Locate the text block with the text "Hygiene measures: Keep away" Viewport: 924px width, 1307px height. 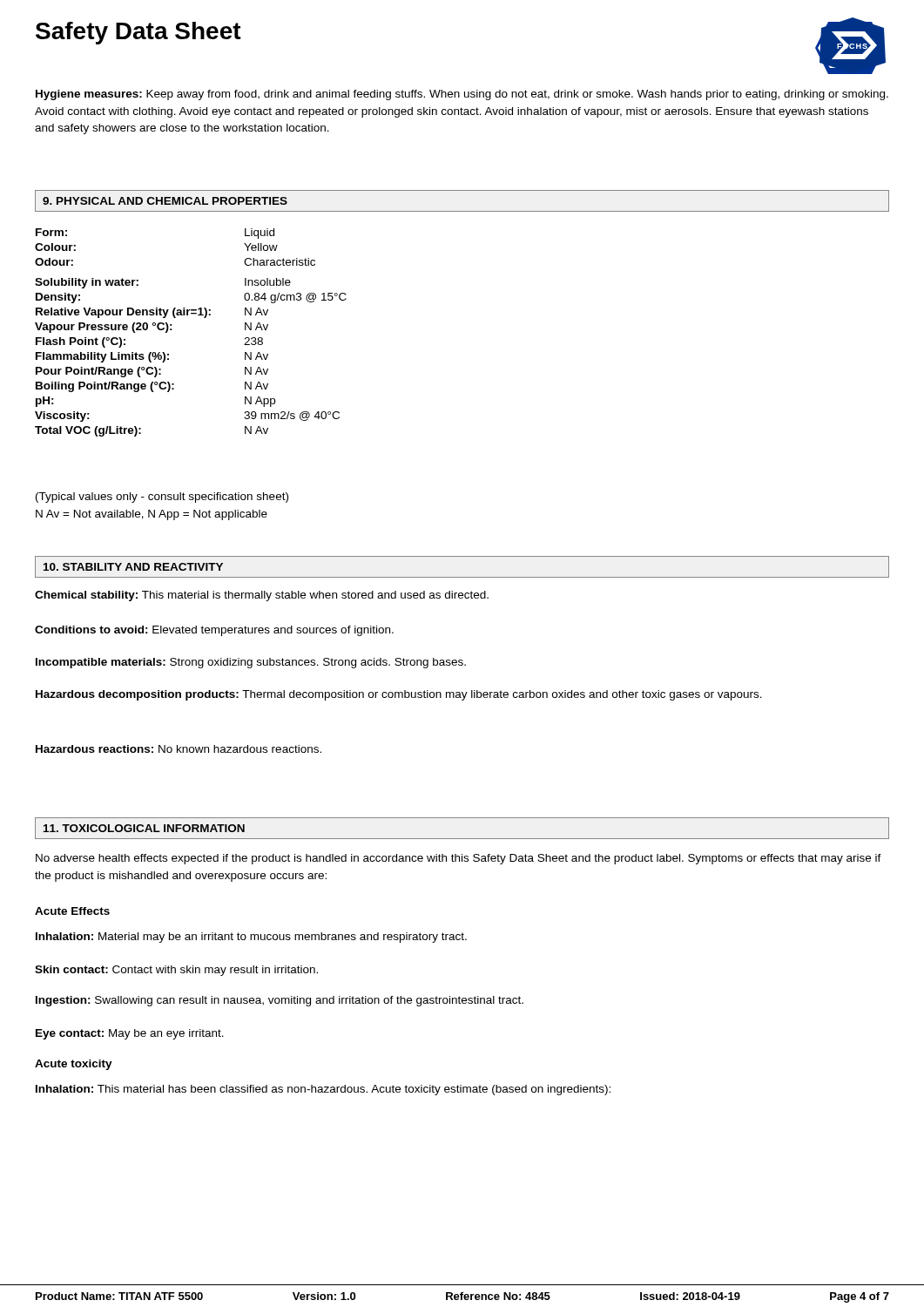(462, 111)
